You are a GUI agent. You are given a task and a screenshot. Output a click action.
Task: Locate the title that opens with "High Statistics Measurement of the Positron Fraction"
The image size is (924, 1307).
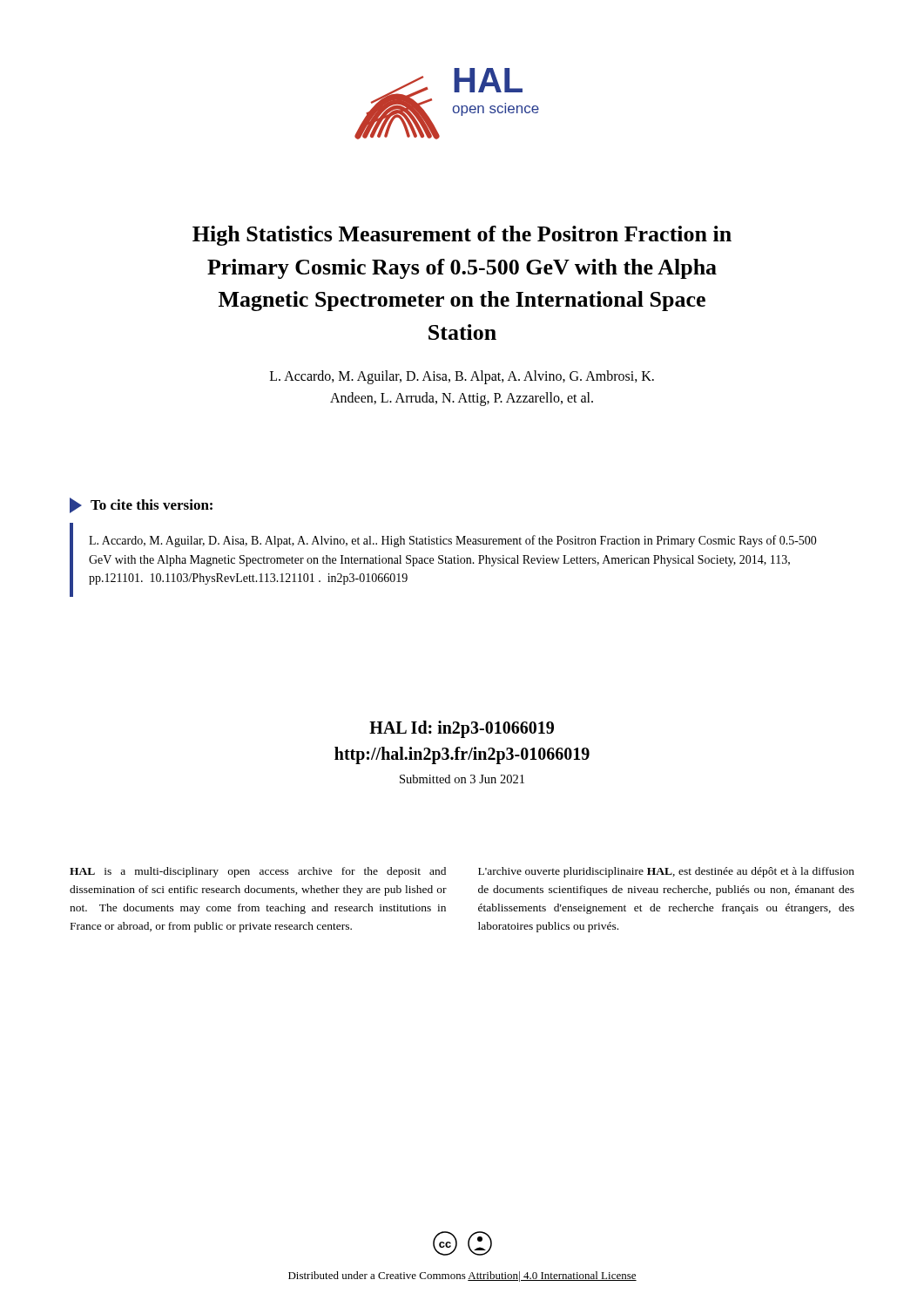462,314
